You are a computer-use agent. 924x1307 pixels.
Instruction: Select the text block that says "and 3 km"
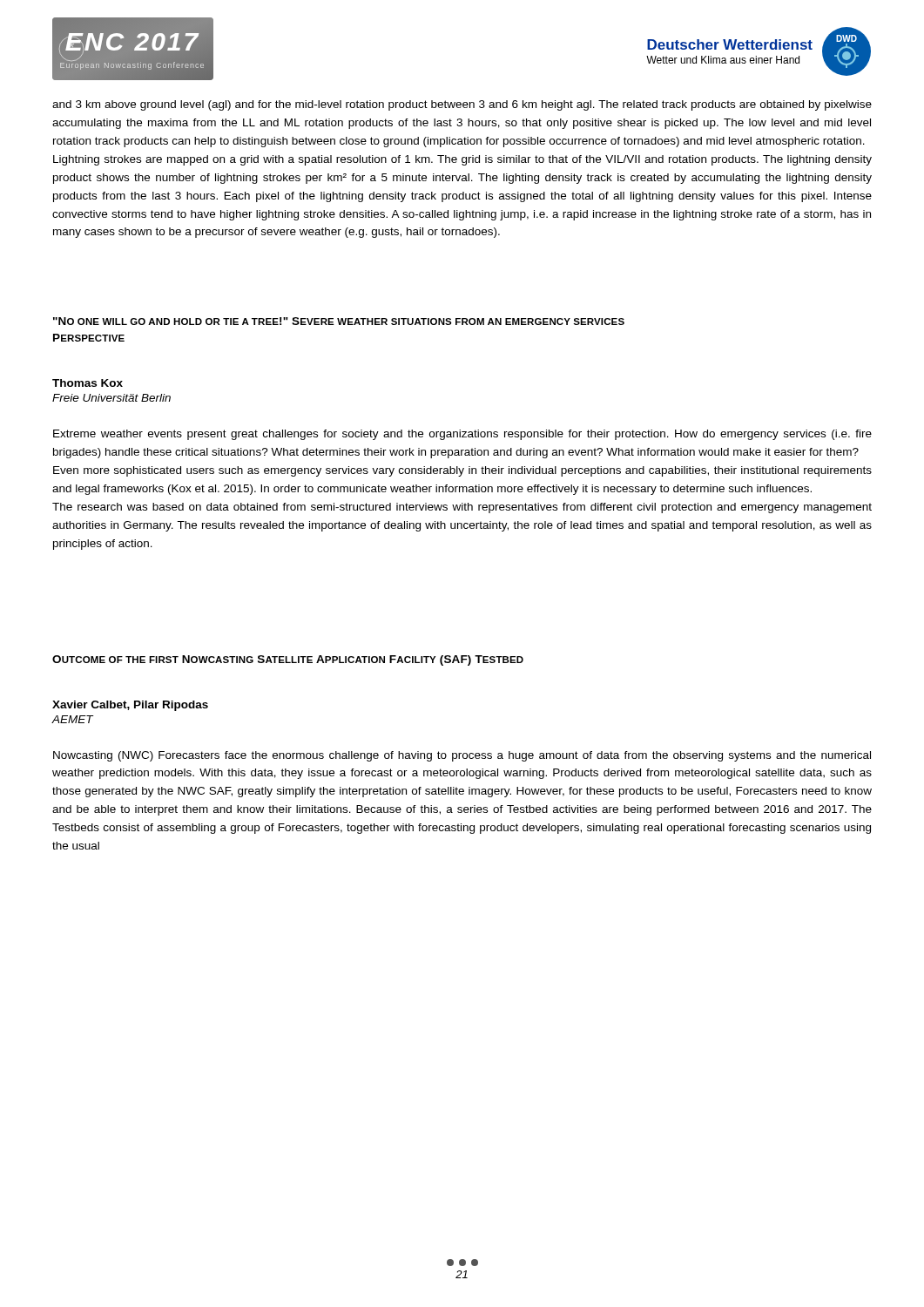(462, 169)
